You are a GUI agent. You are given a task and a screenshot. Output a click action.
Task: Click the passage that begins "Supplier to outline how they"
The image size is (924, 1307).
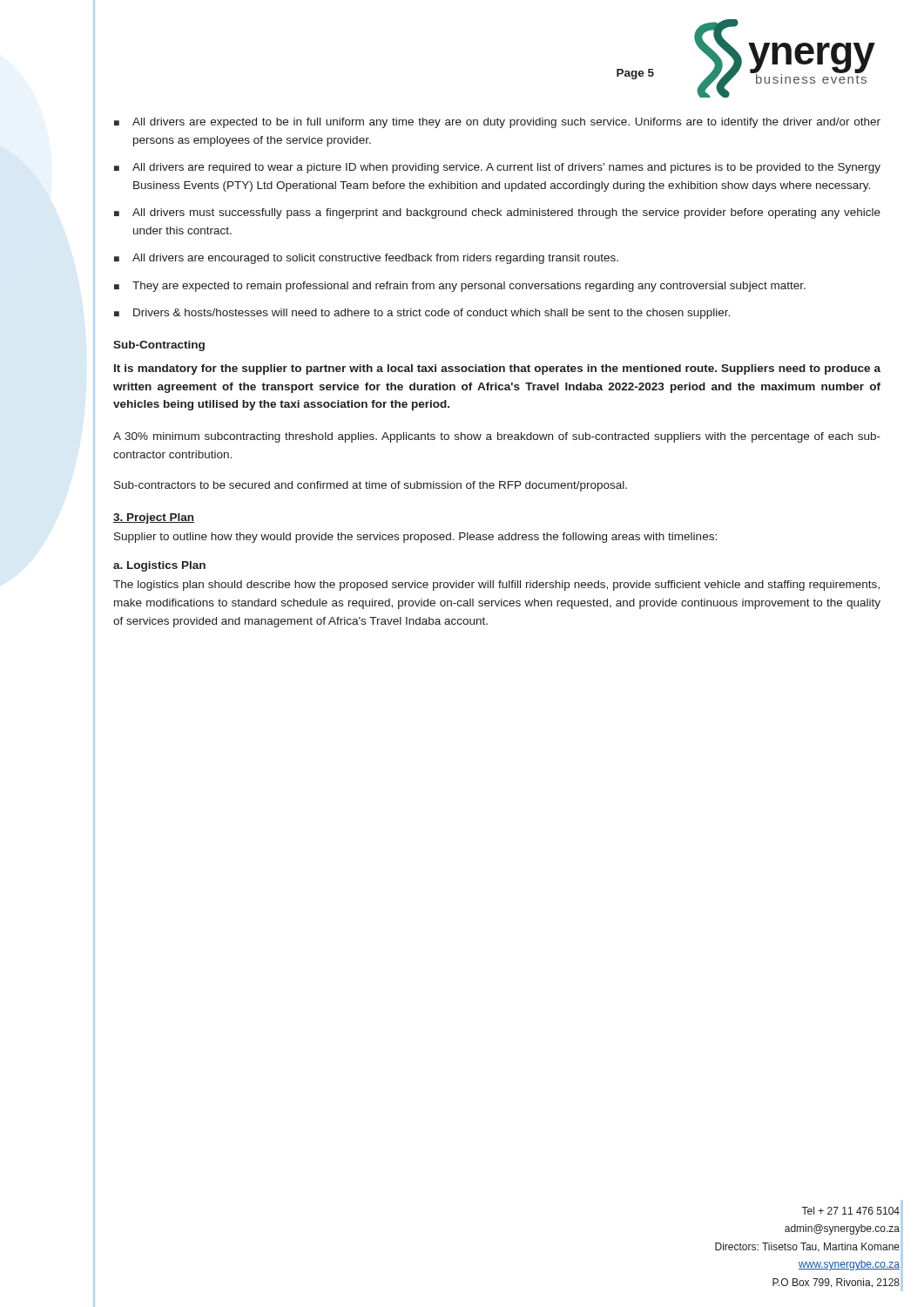point(415,536)
